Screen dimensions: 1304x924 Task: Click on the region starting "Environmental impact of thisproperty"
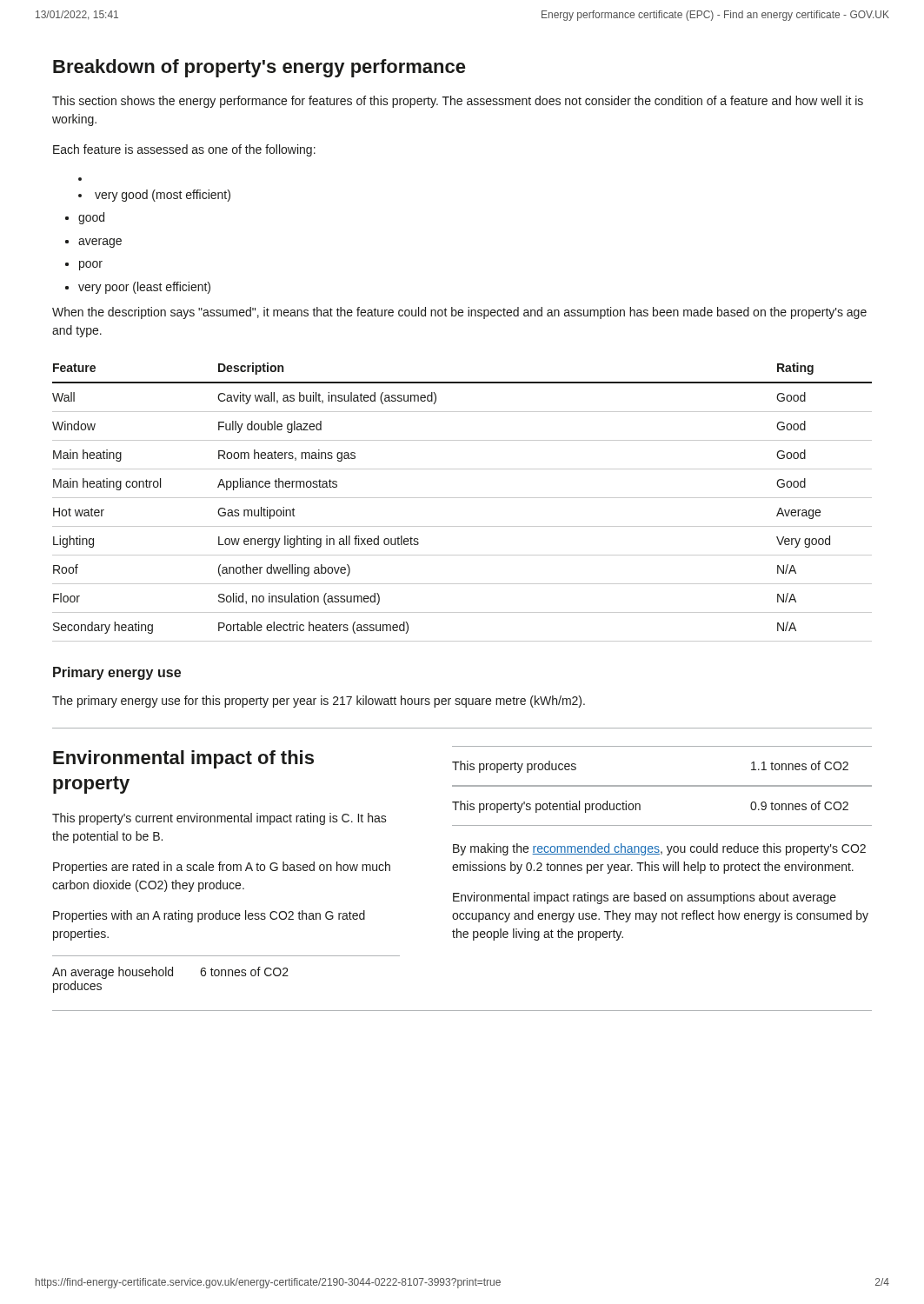pyautogui.click(x=226, y=771)
